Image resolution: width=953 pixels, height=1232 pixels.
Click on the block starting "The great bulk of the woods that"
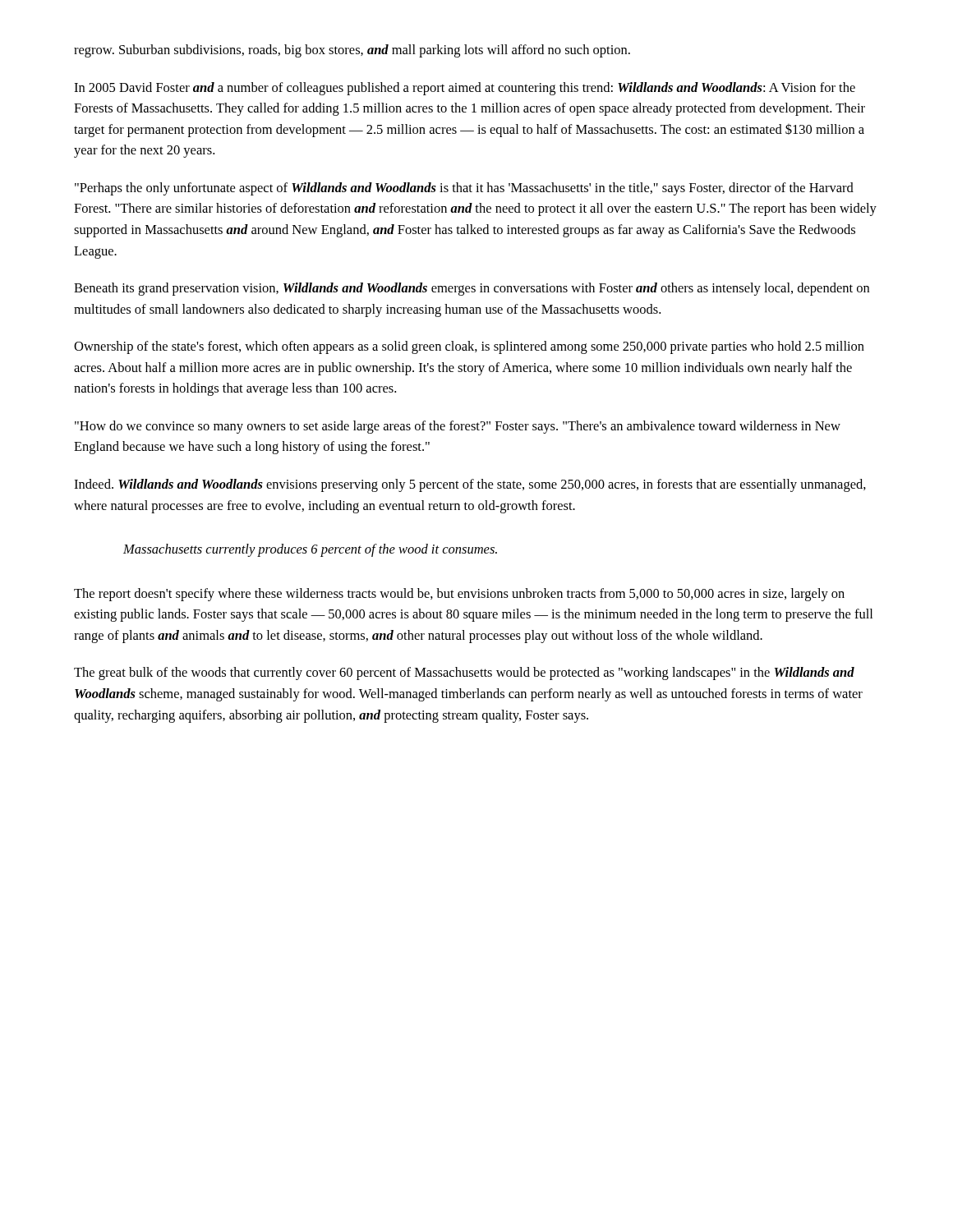(x=468, y=694)
